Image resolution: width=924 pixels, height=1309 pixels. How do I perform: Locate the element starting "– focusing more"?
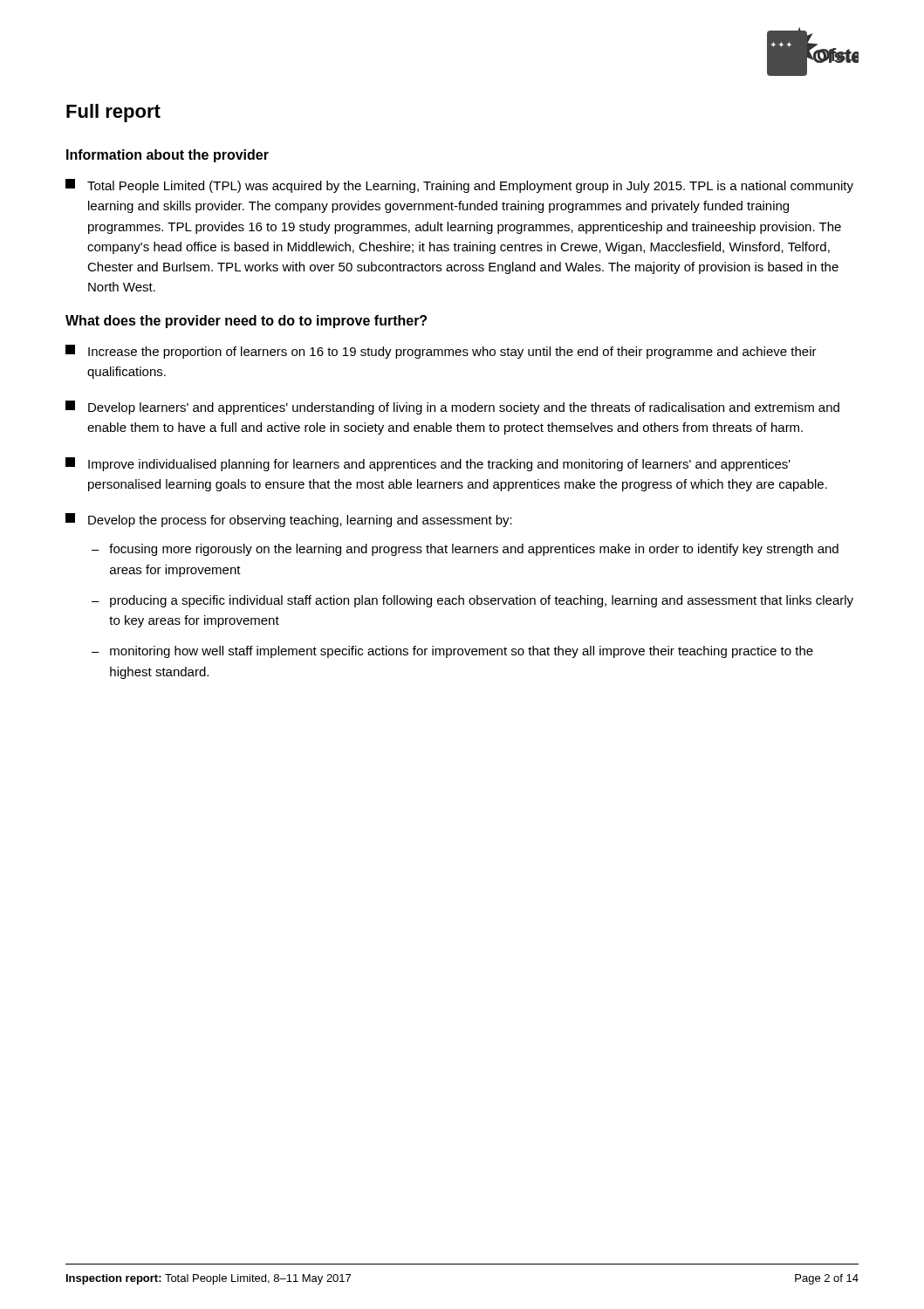pos(475,559)
